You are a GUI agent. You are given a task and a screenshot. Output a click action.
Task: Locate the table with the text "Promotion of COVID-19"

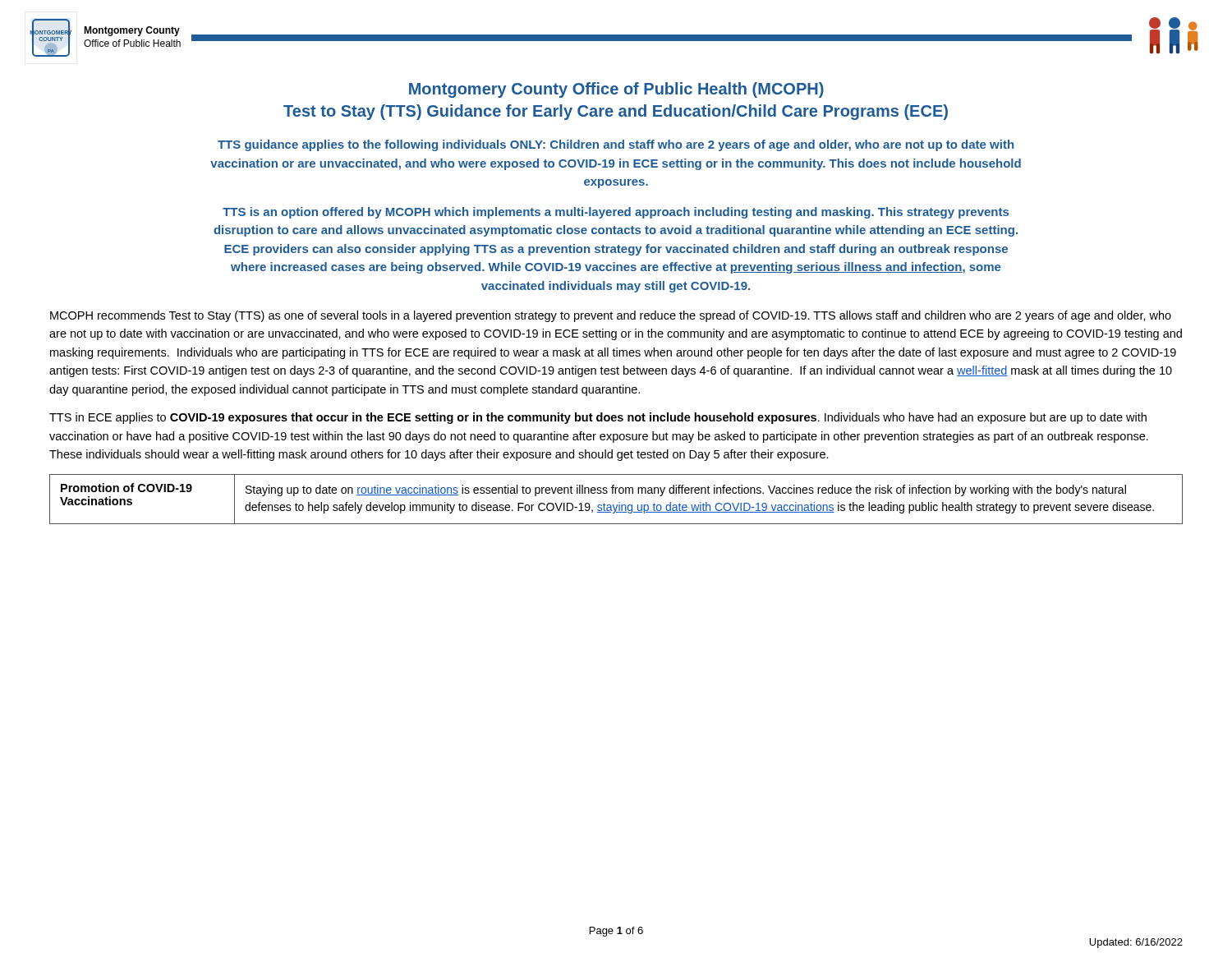tap(616, 499)
